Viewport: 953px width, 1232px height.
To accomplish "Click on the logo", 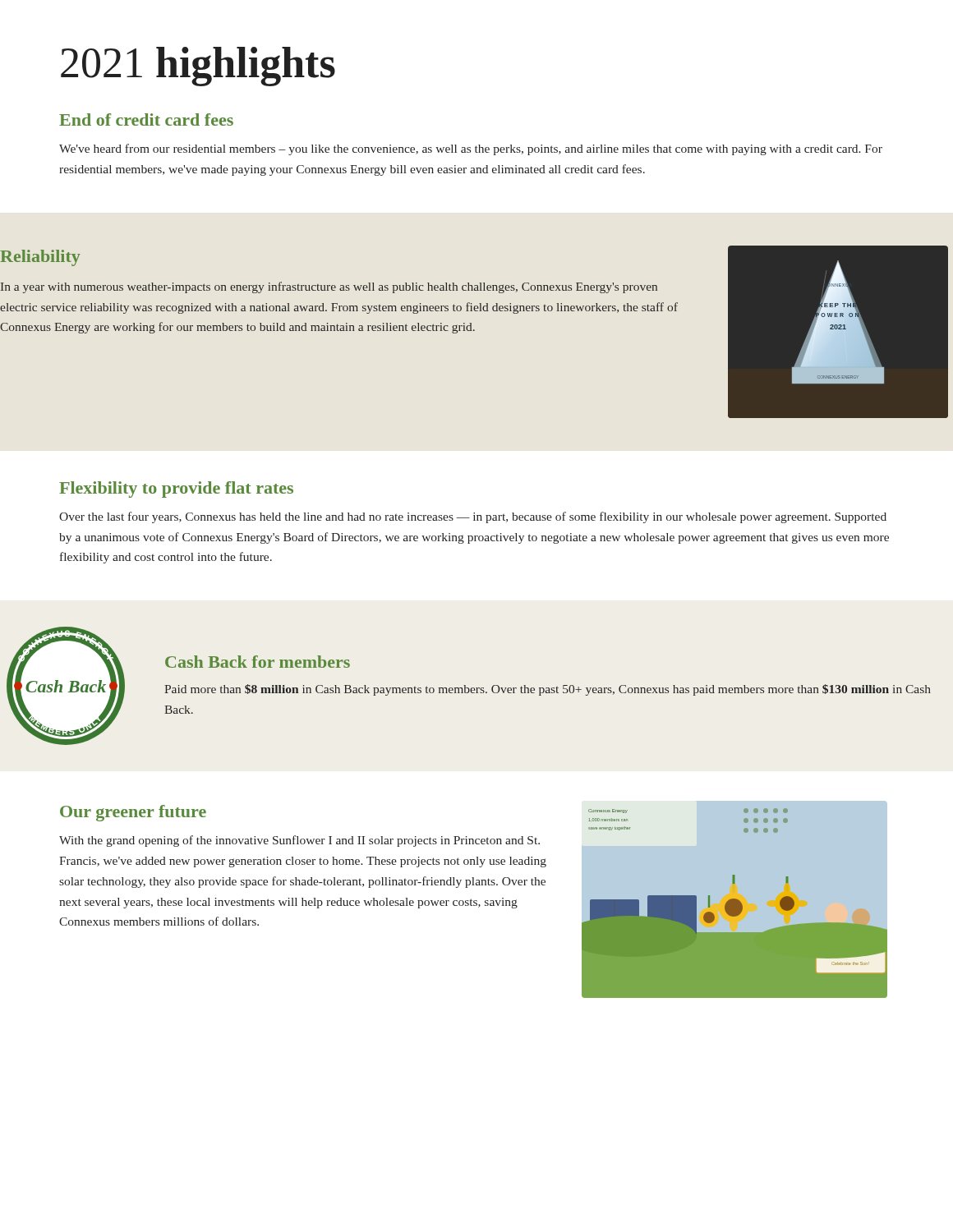I will click(x=66, y=686).
